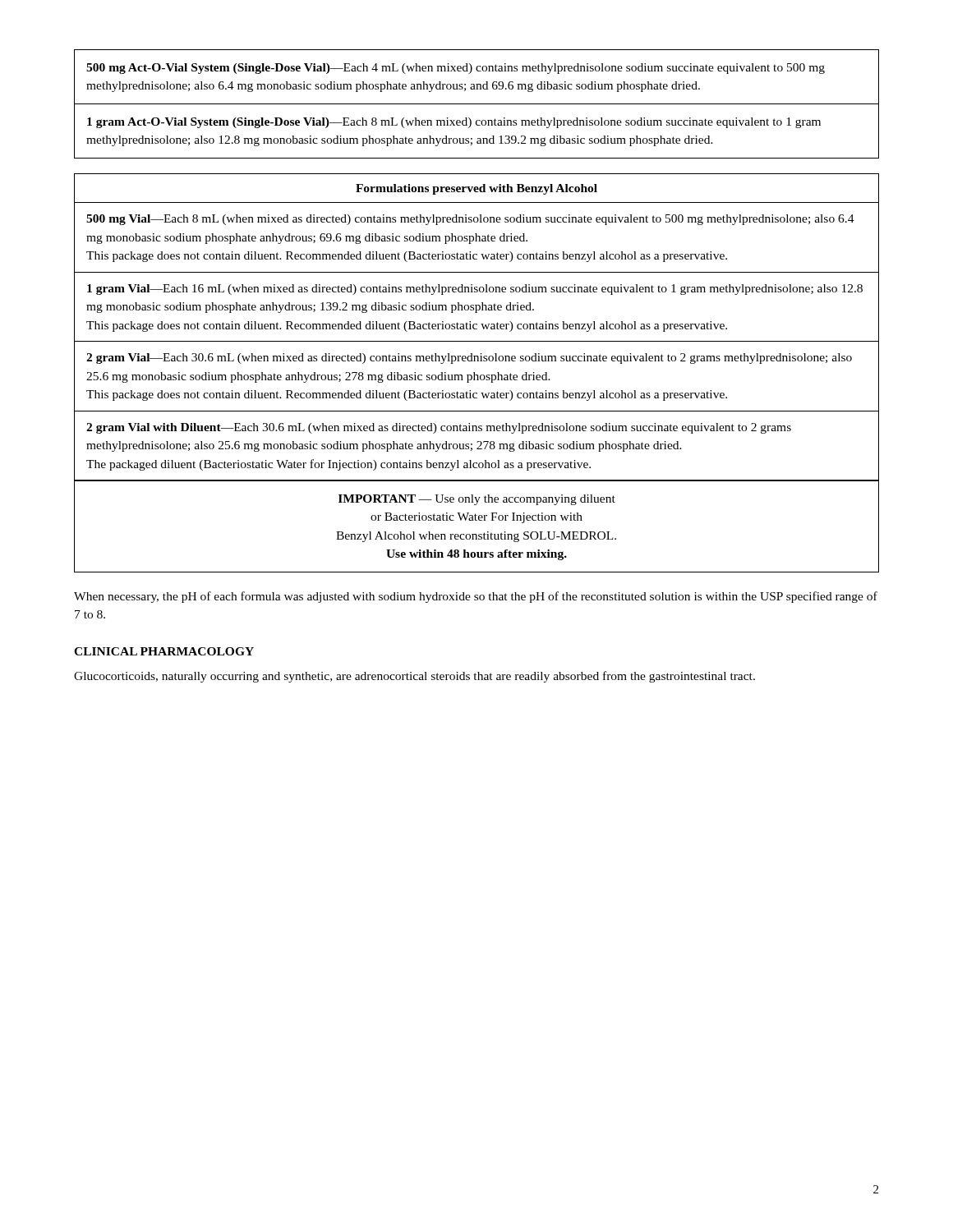
Task: Point to the block beginning "500 mg Act-O-Vial System (Single-Dose Vial)—Each 4 mL"
Action: point(476,104)
